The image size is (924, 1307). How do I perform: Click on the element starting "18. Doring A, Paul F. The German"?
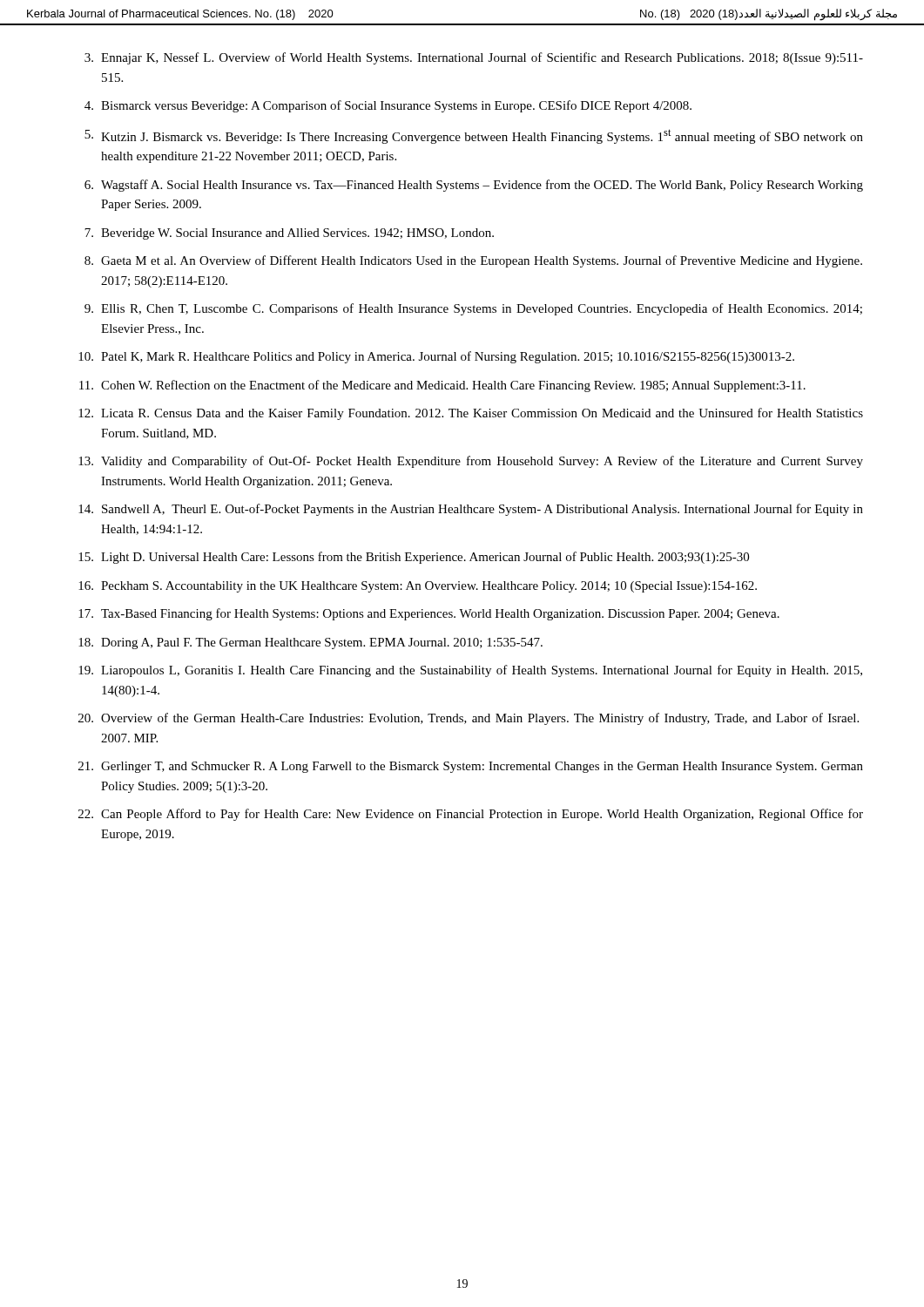pyautogui.click(x=462, y=642)
